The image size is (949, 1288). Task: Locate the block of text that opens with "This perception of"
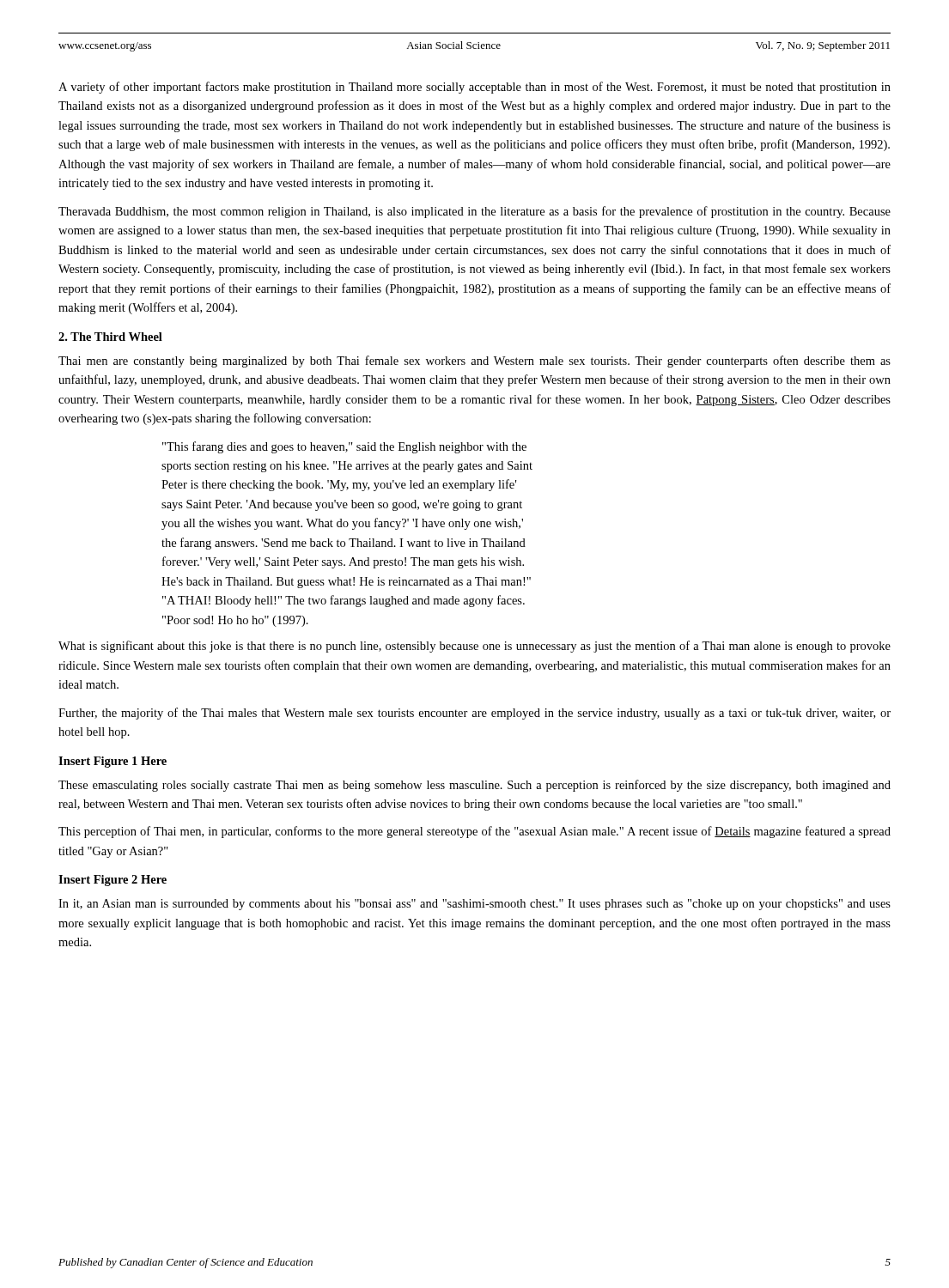point(474,841)
